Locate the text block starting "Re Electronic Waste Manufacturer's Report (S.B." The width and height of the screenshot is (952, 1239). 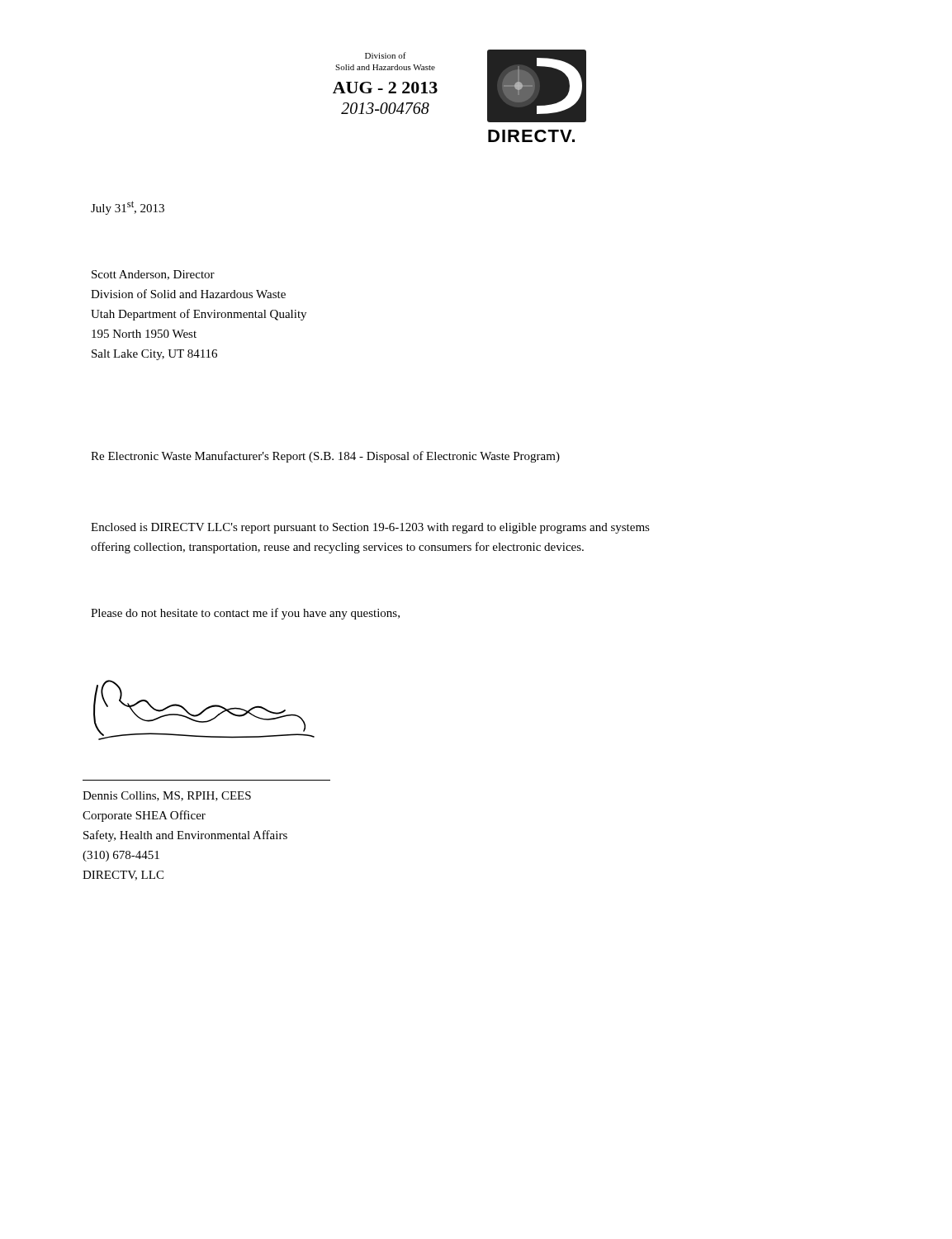(325, 456)
